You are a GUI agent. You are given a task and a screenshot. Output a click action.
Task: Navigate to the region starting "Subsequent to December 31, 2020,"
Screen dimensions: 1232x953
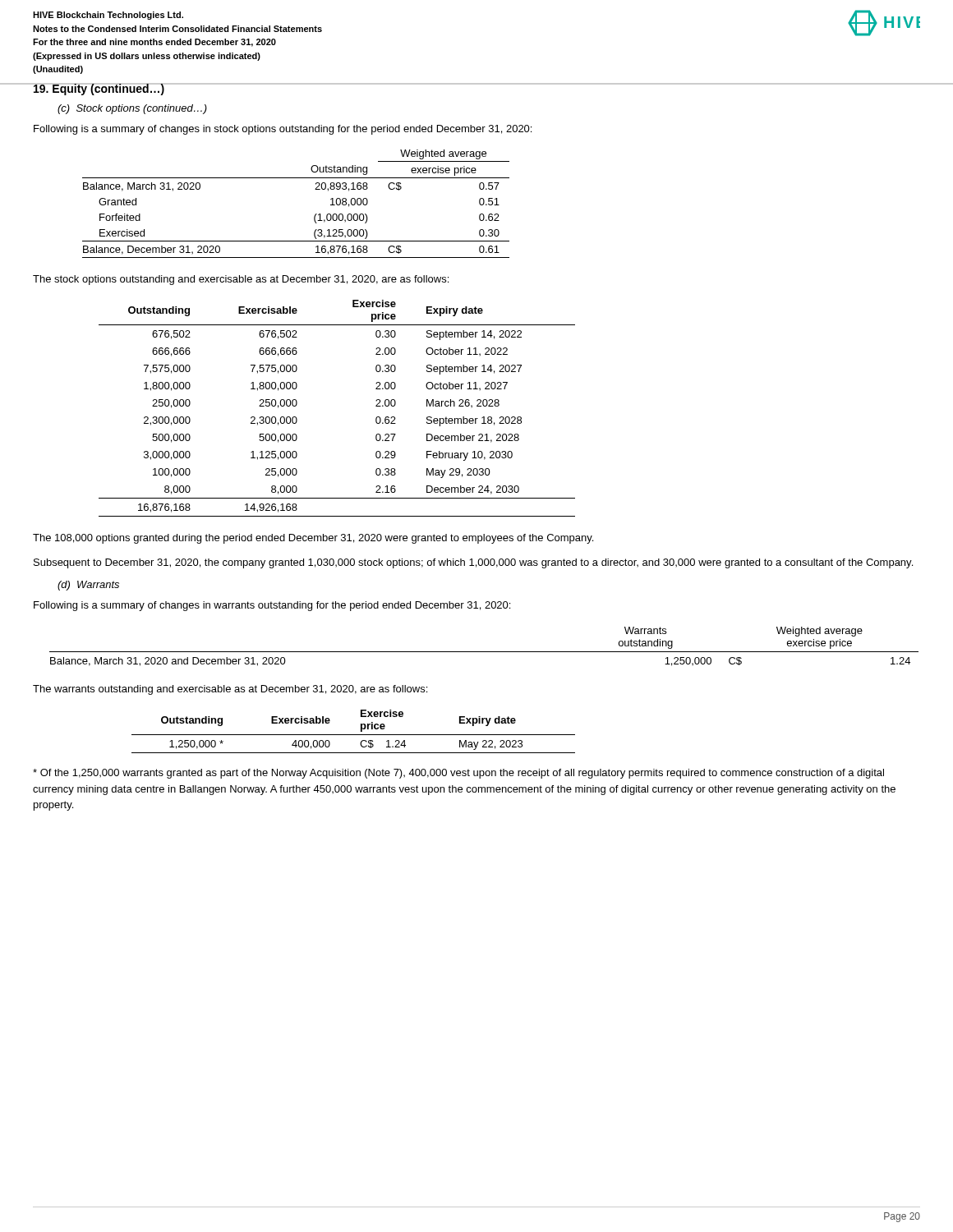[473, 562]
